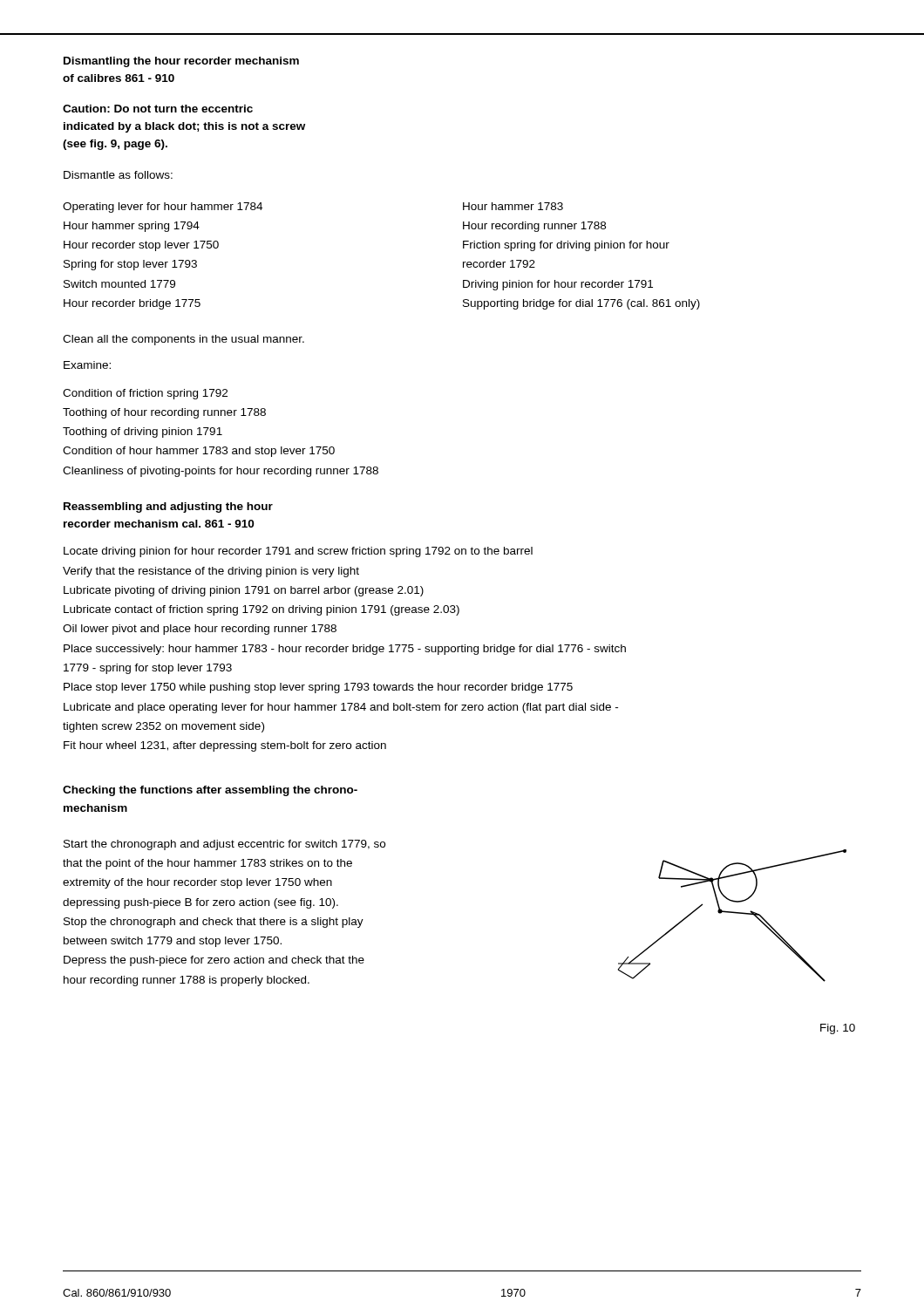Click on the section header containing "Dismantling the hour"
Screen dimensions: 1308x924
click(x=181, y=69)
